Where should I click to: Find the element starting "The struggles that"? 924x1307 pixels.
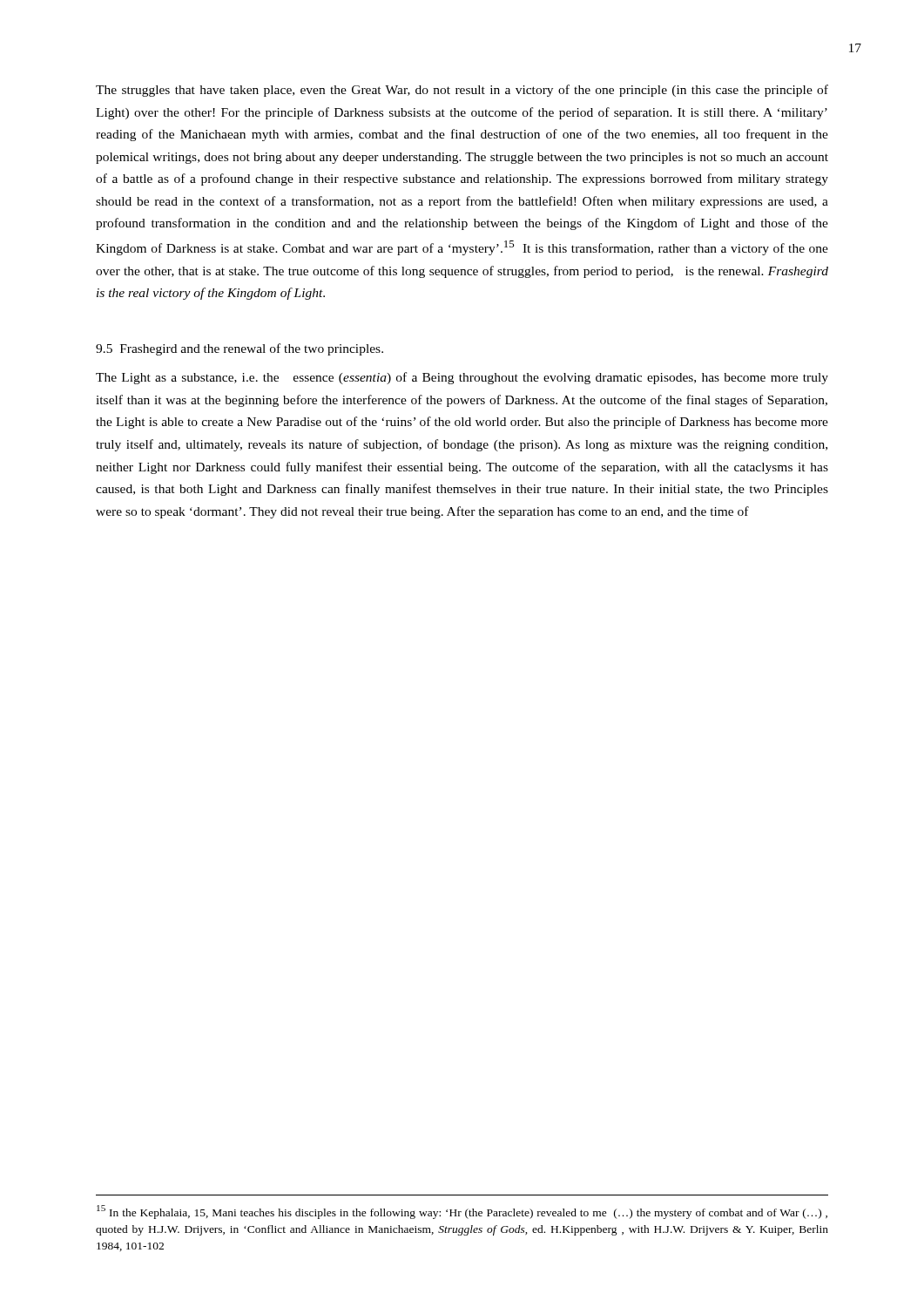point(462,191)
